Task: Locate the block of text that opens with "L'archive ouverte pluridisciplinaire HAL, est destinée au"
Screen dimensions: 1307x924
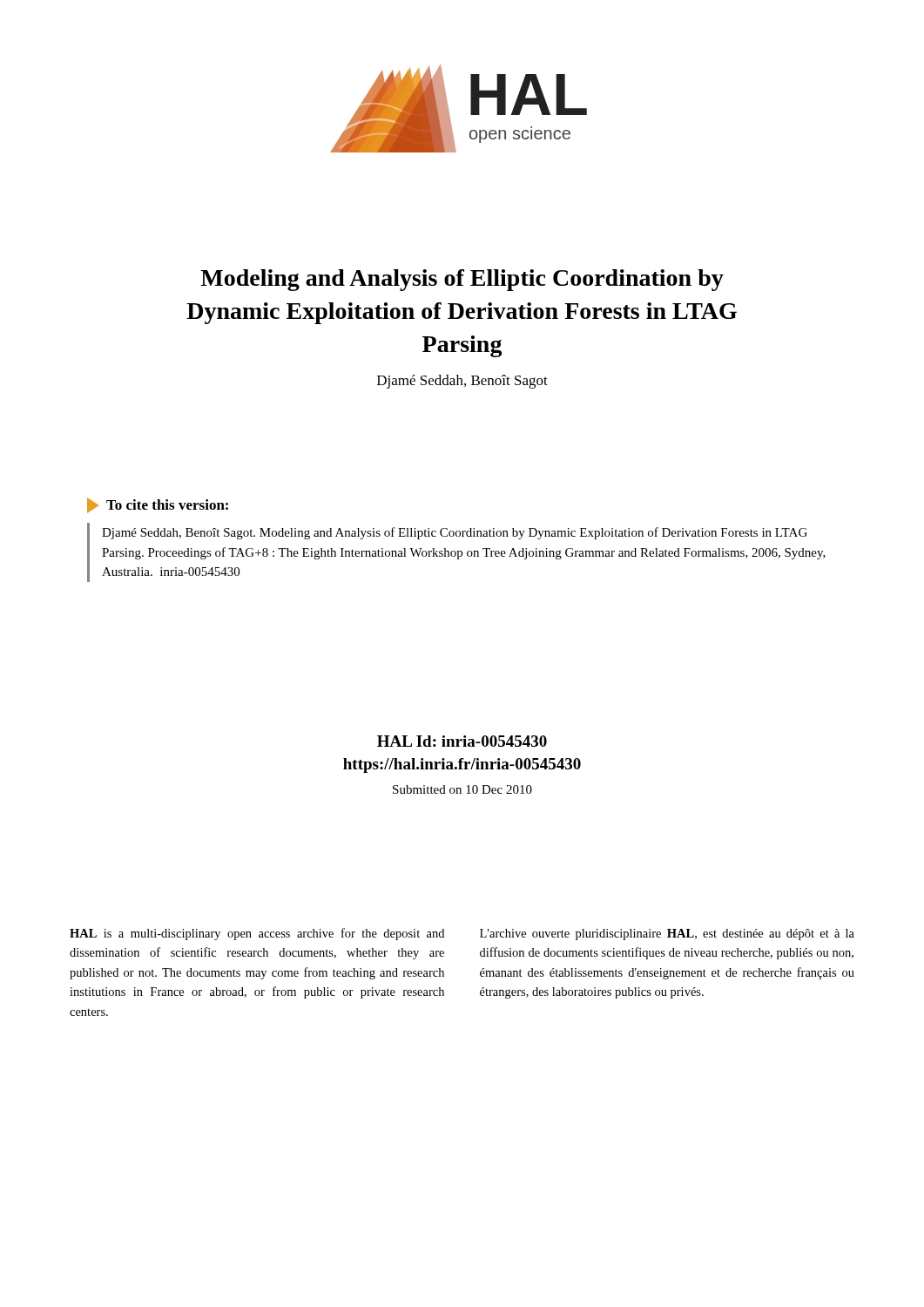Action: [x=667, y=963]
